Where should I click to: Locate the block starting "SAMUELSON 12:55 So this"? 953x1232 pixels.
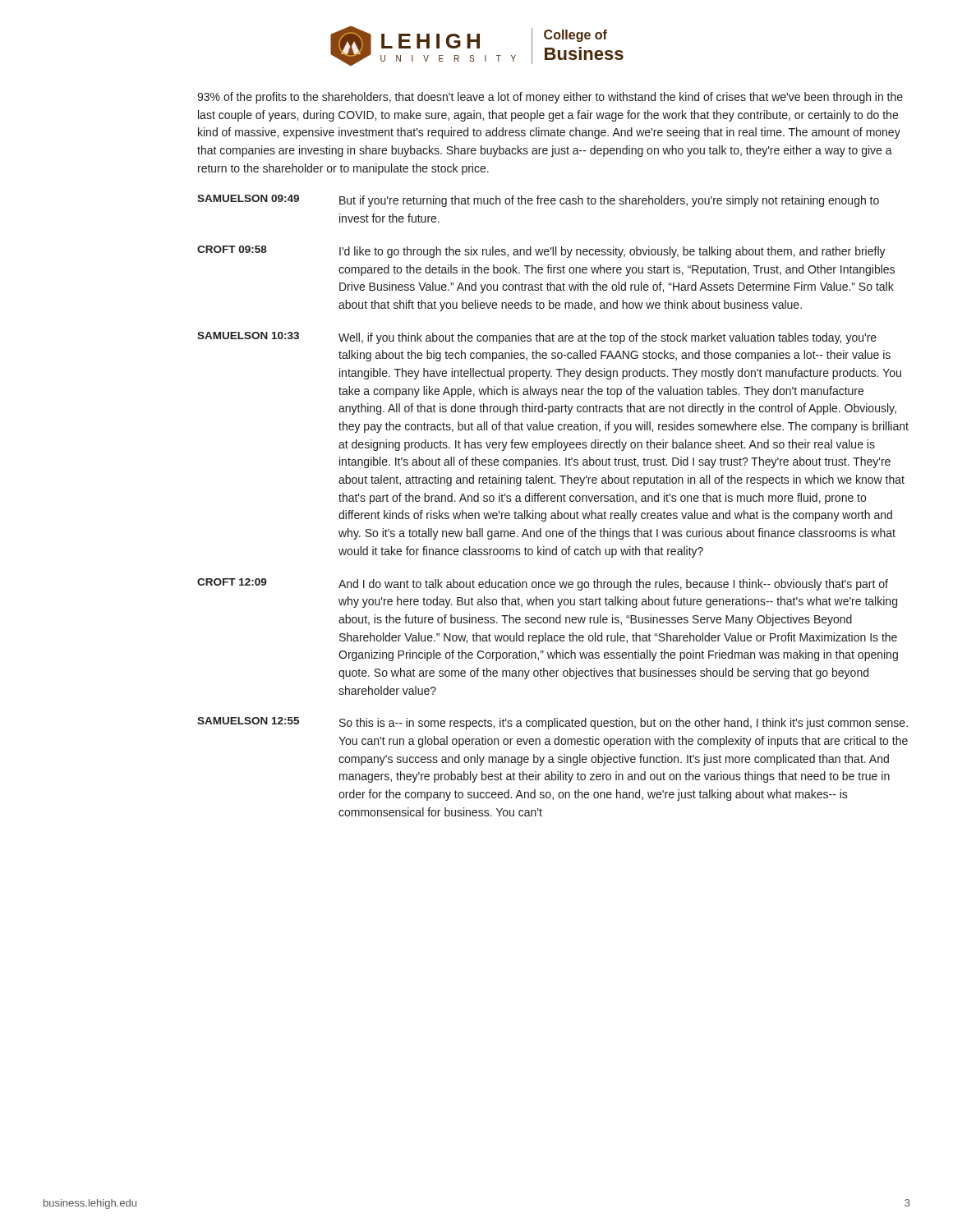click(554, 768)
